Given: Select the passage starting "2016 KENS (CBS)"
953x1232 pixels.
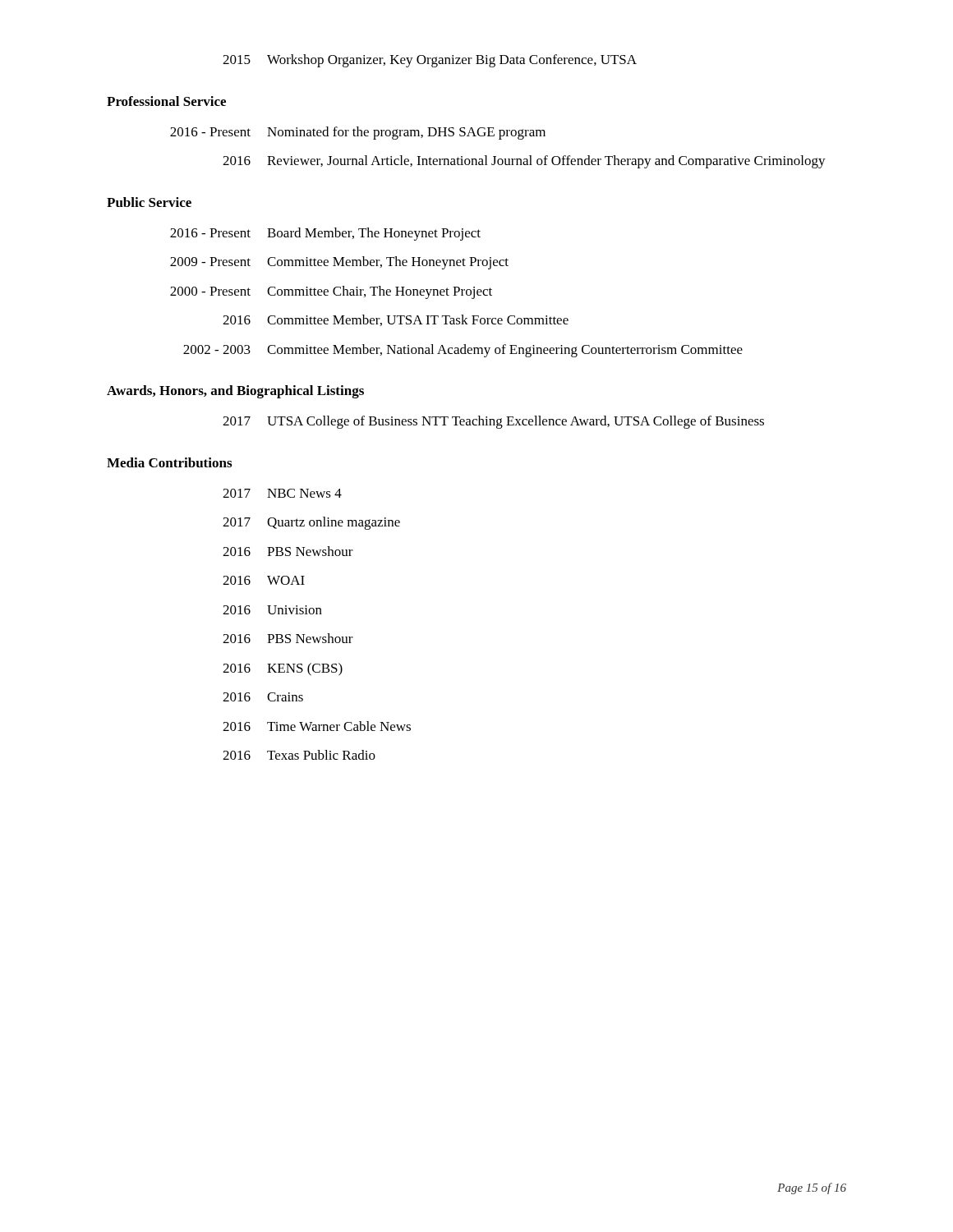Looking at the screenshot, I should pyautogui.click(x=283, y=669).
